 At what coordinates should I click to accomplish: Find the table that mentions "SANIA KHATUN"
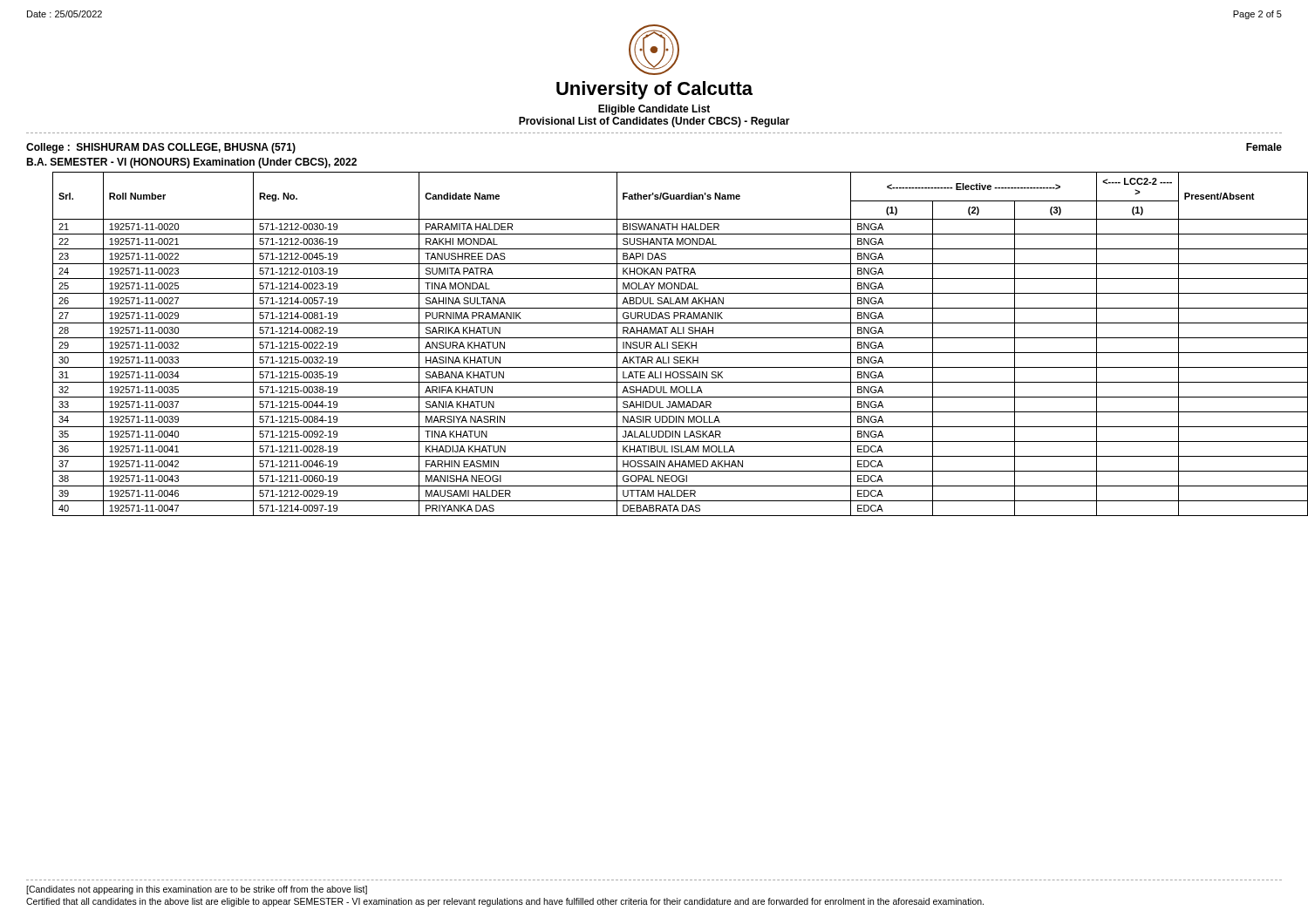click(654, 344)
